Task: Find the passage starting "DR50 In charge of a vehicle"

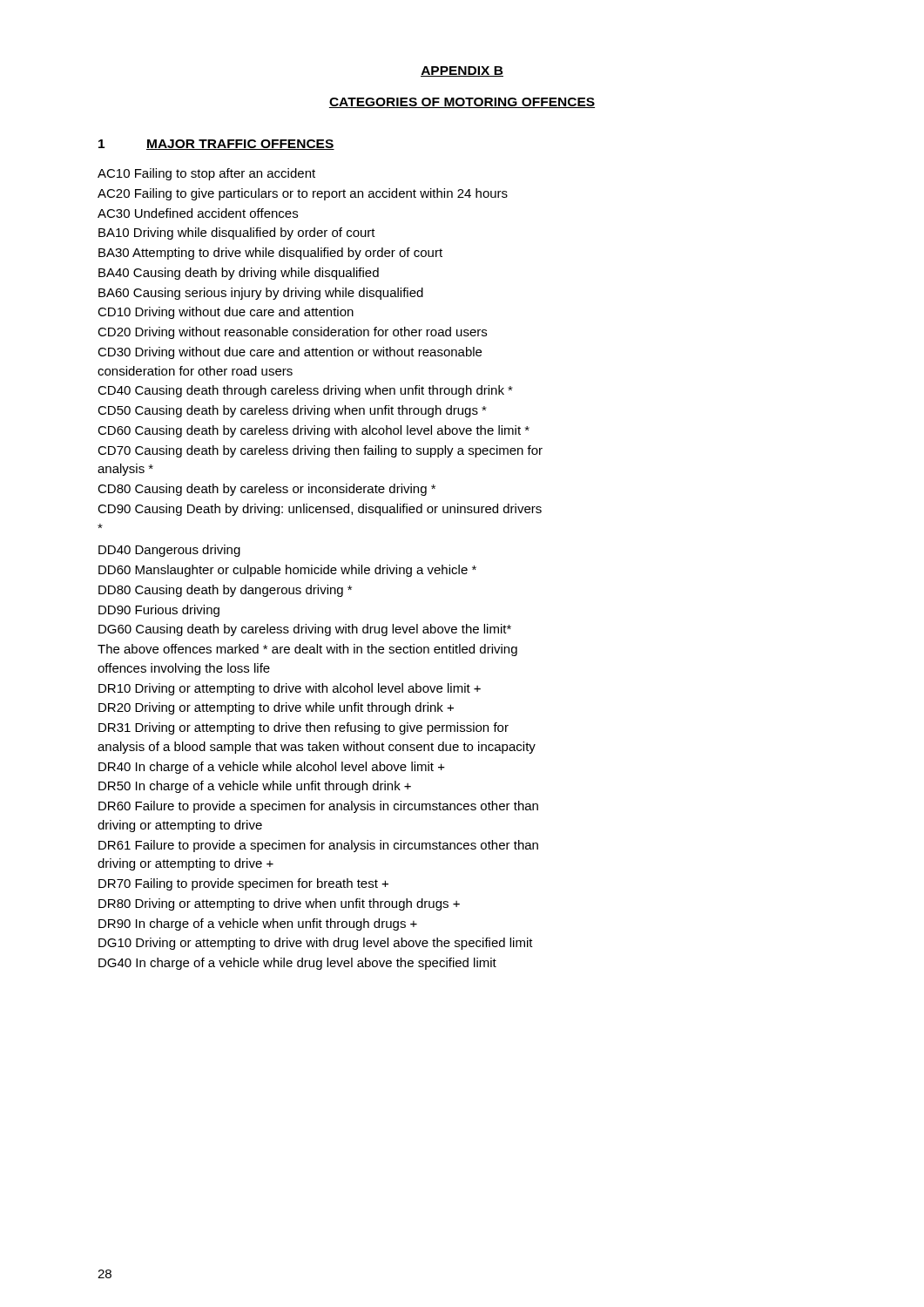Action: [x=255, y=786]
